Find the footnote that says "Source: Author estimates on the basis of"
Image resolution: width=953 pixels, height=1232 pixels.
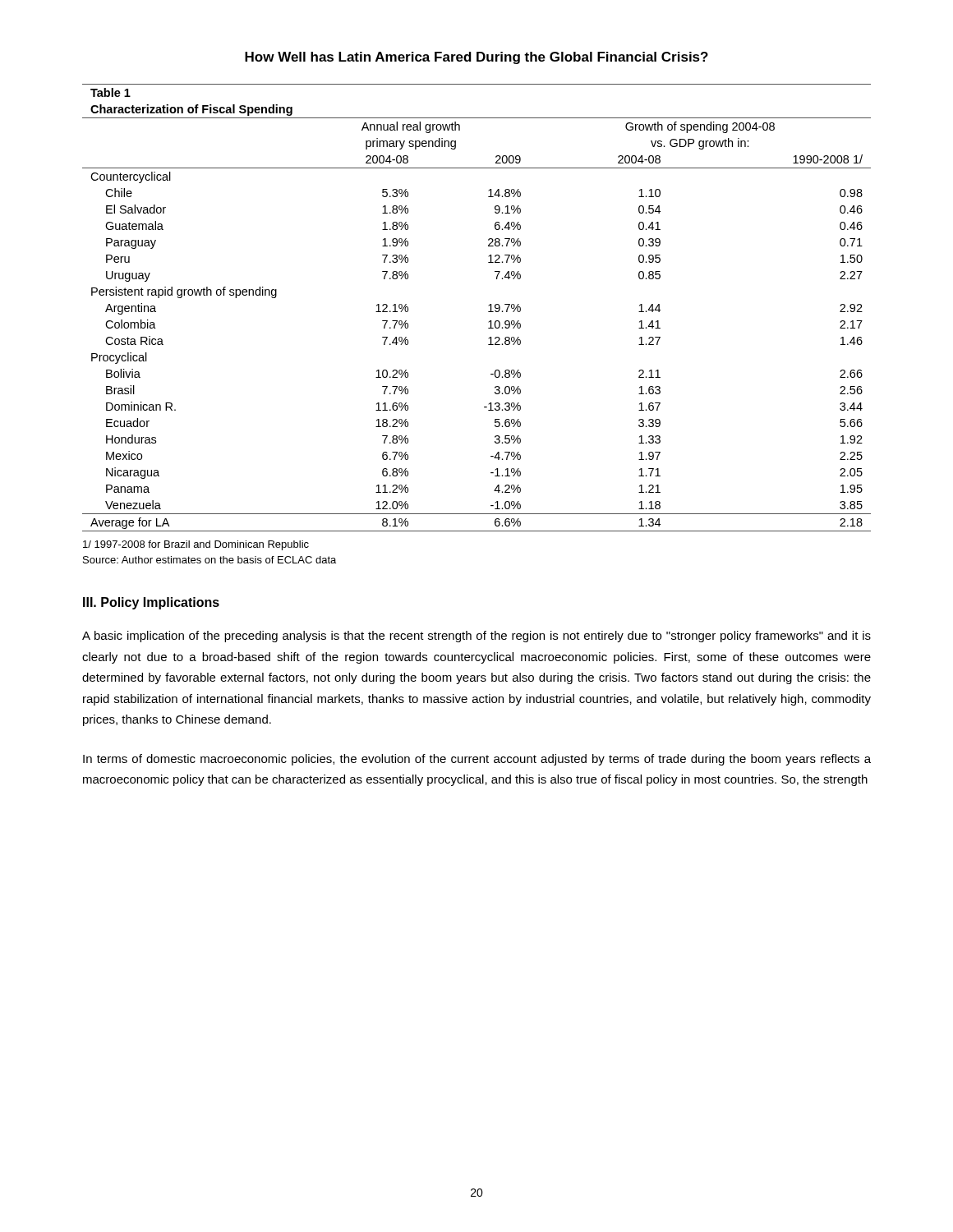pyautogui.click(x=209, y=560)
